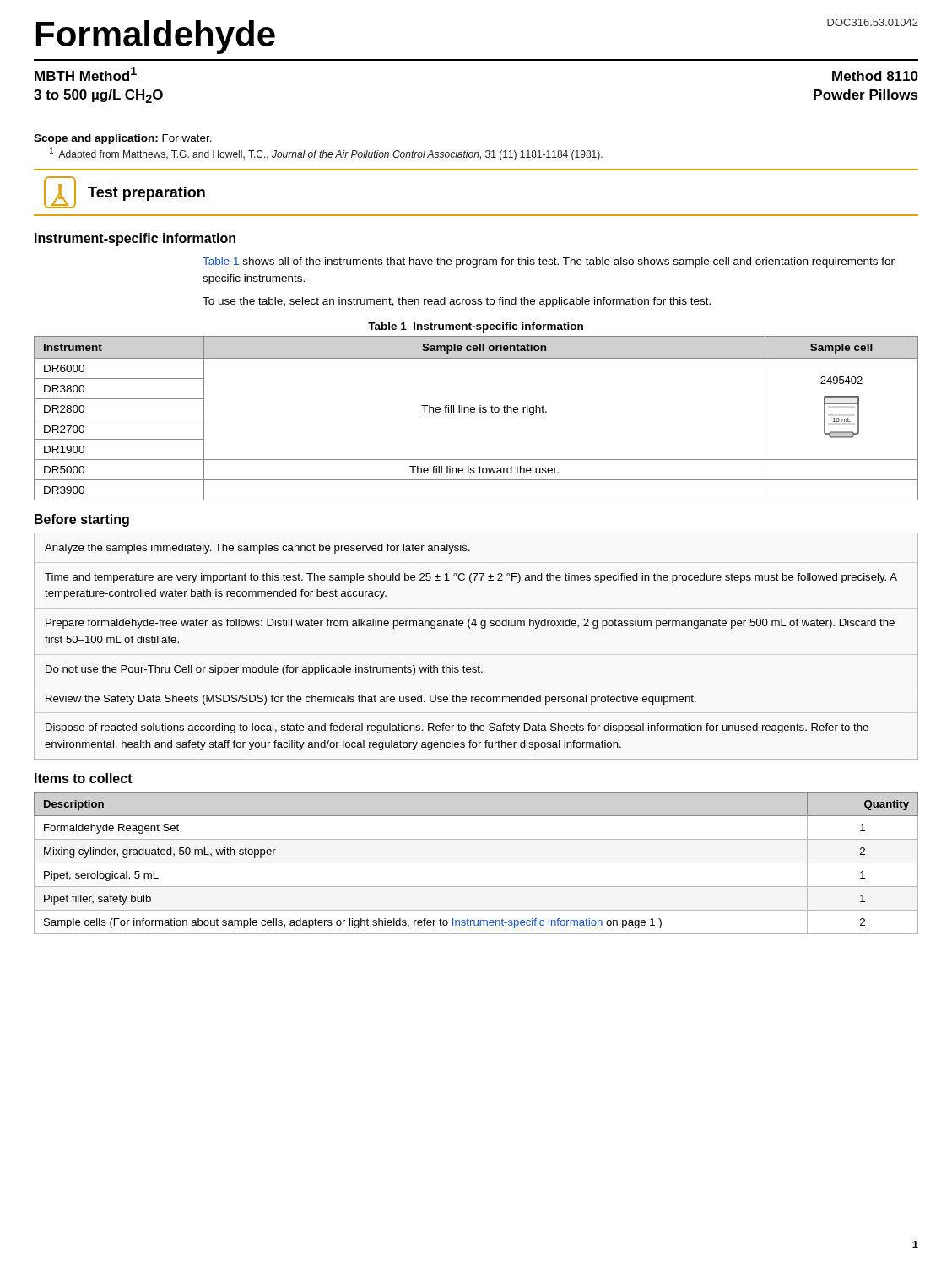952x1266 pixels.
Task: Locate the section header with the text "Before starting"
Action: [x=82, y=520]
